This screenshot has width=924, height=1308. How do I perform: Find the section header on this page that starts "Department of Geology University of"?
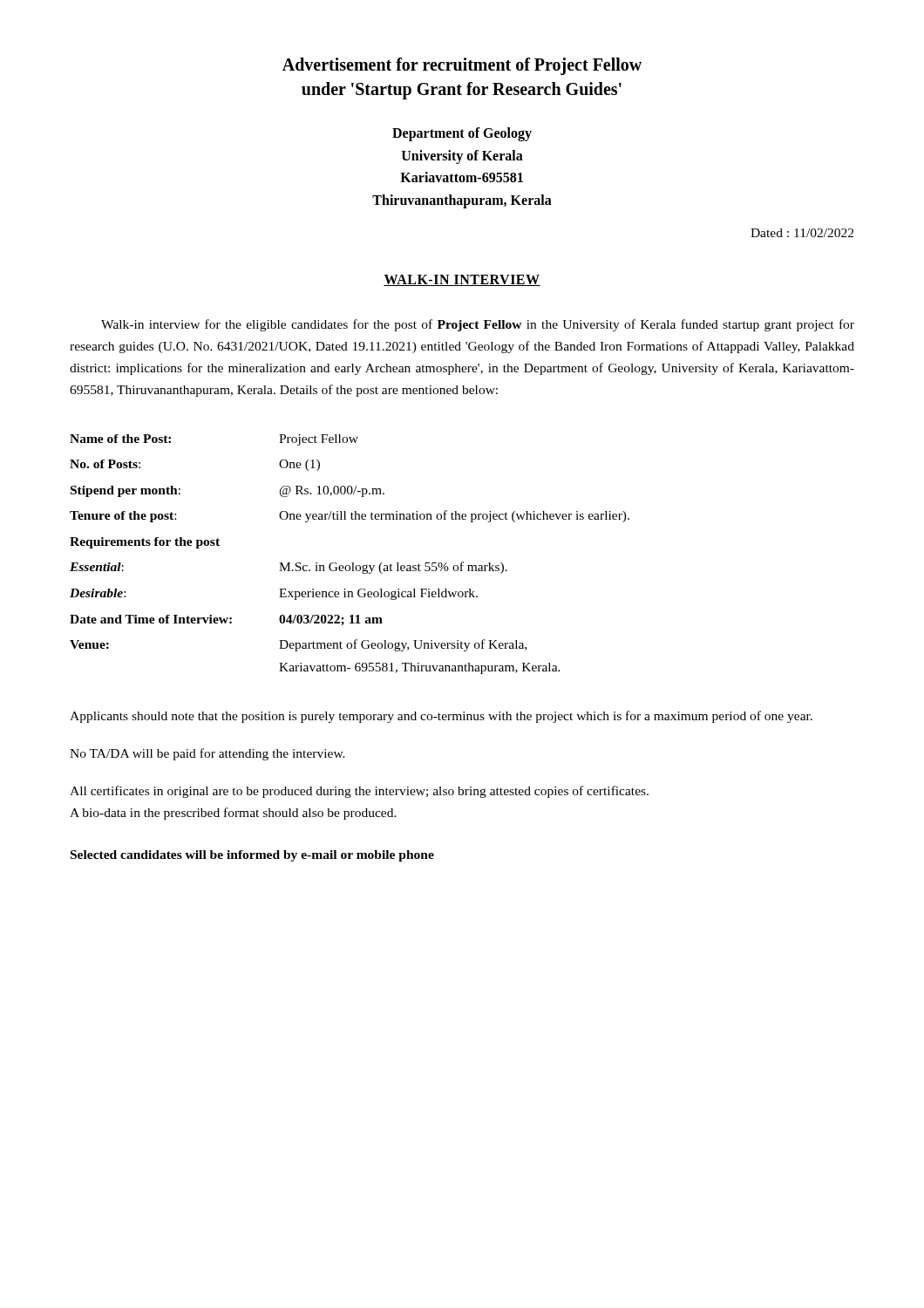click(x=462, y=166)
